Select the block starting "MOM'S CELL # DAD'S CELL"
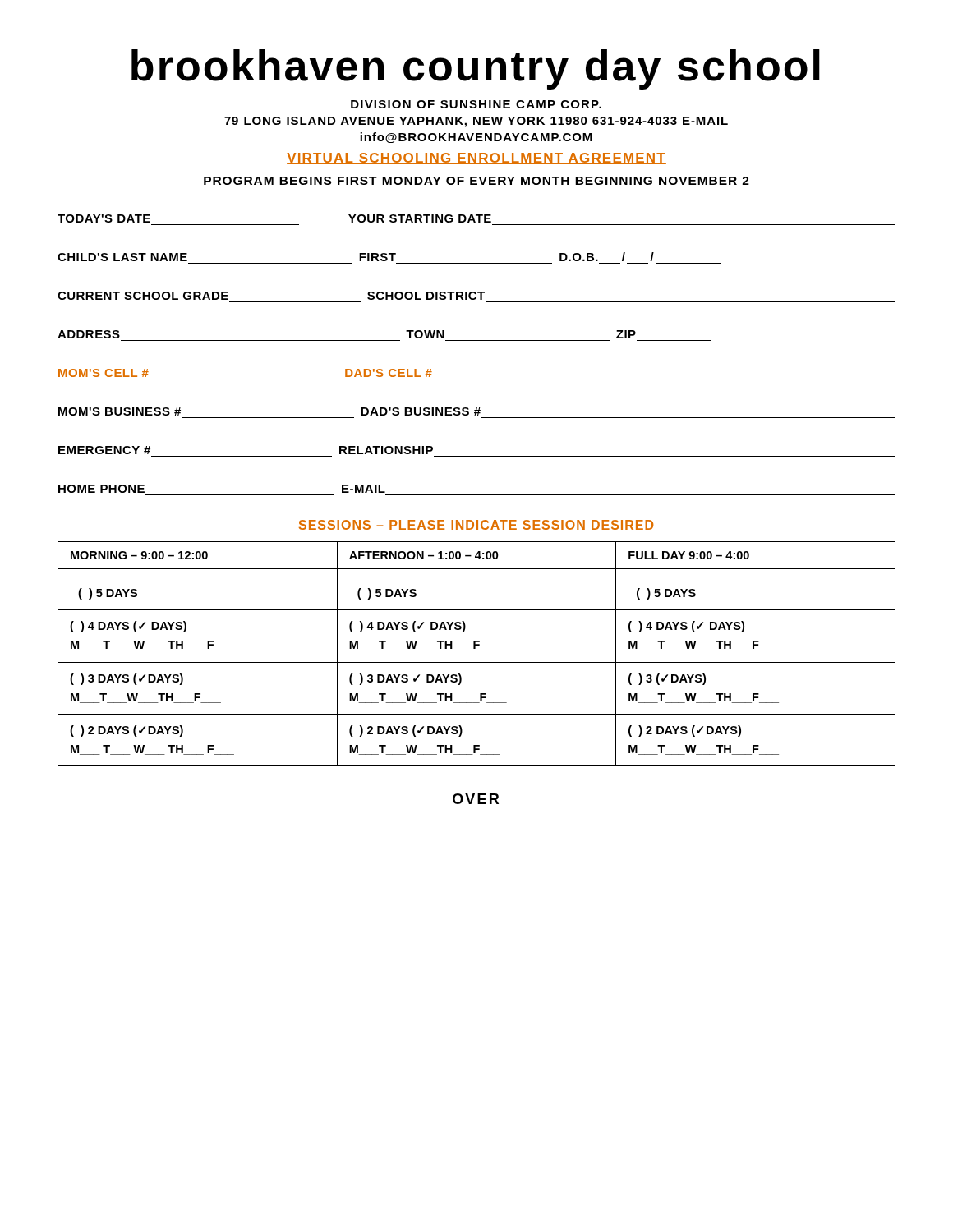 click(x=476, y=372)
